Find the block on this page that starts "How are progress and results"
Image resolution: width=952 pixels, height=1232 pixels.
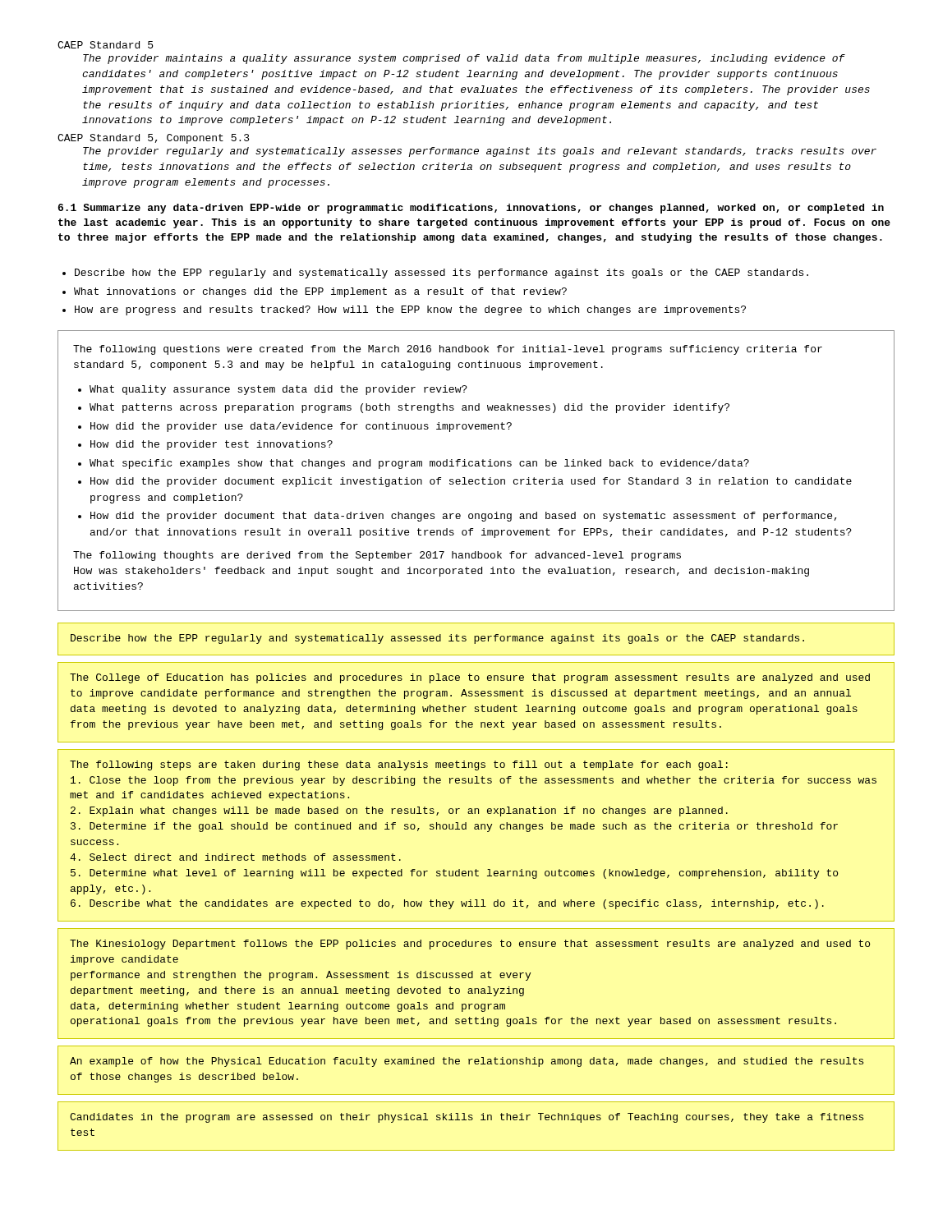click(410, 310)
